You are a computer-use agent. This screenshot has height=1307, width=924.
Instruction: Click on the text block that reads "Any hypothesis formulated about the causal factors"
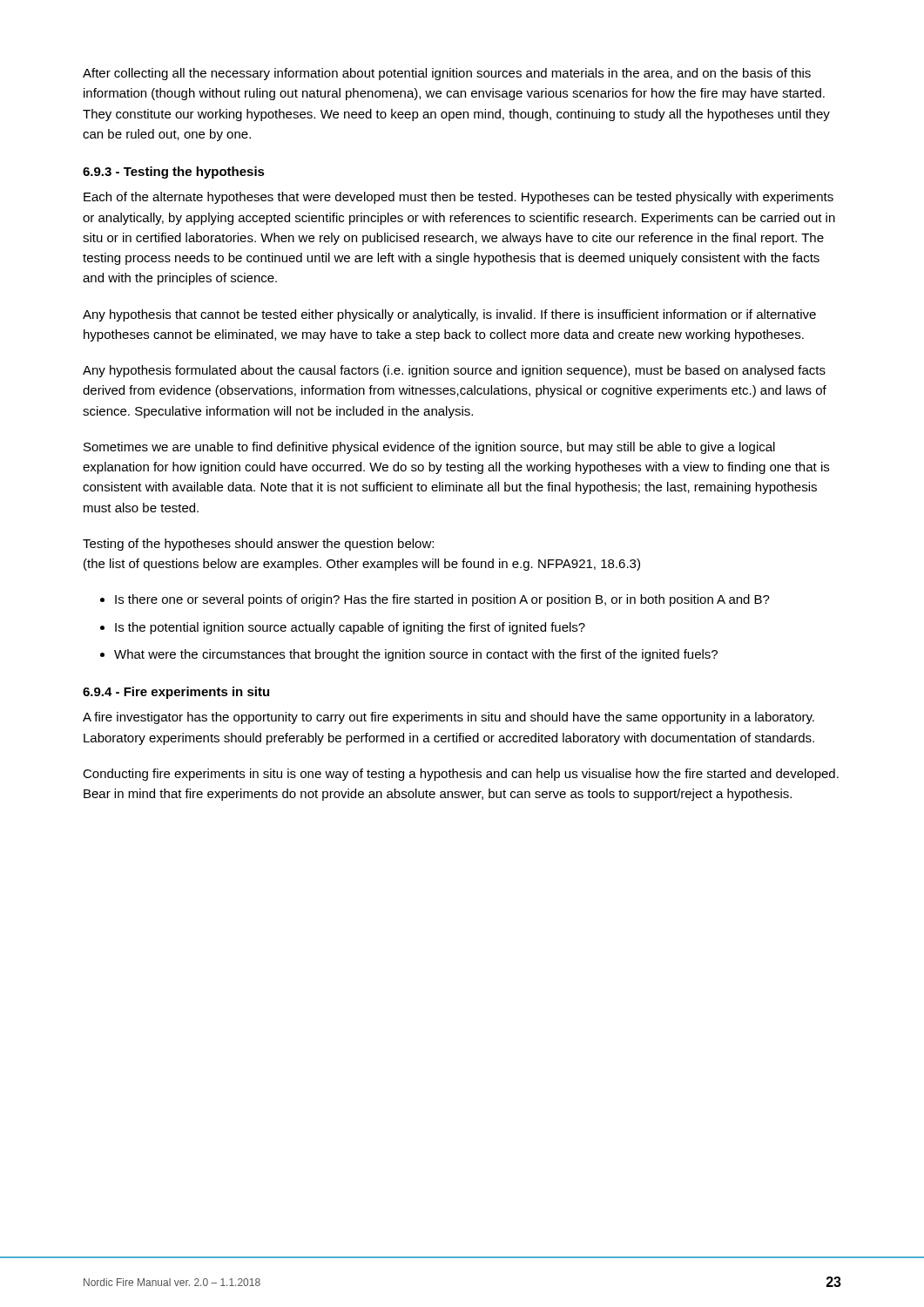point(454,390)
